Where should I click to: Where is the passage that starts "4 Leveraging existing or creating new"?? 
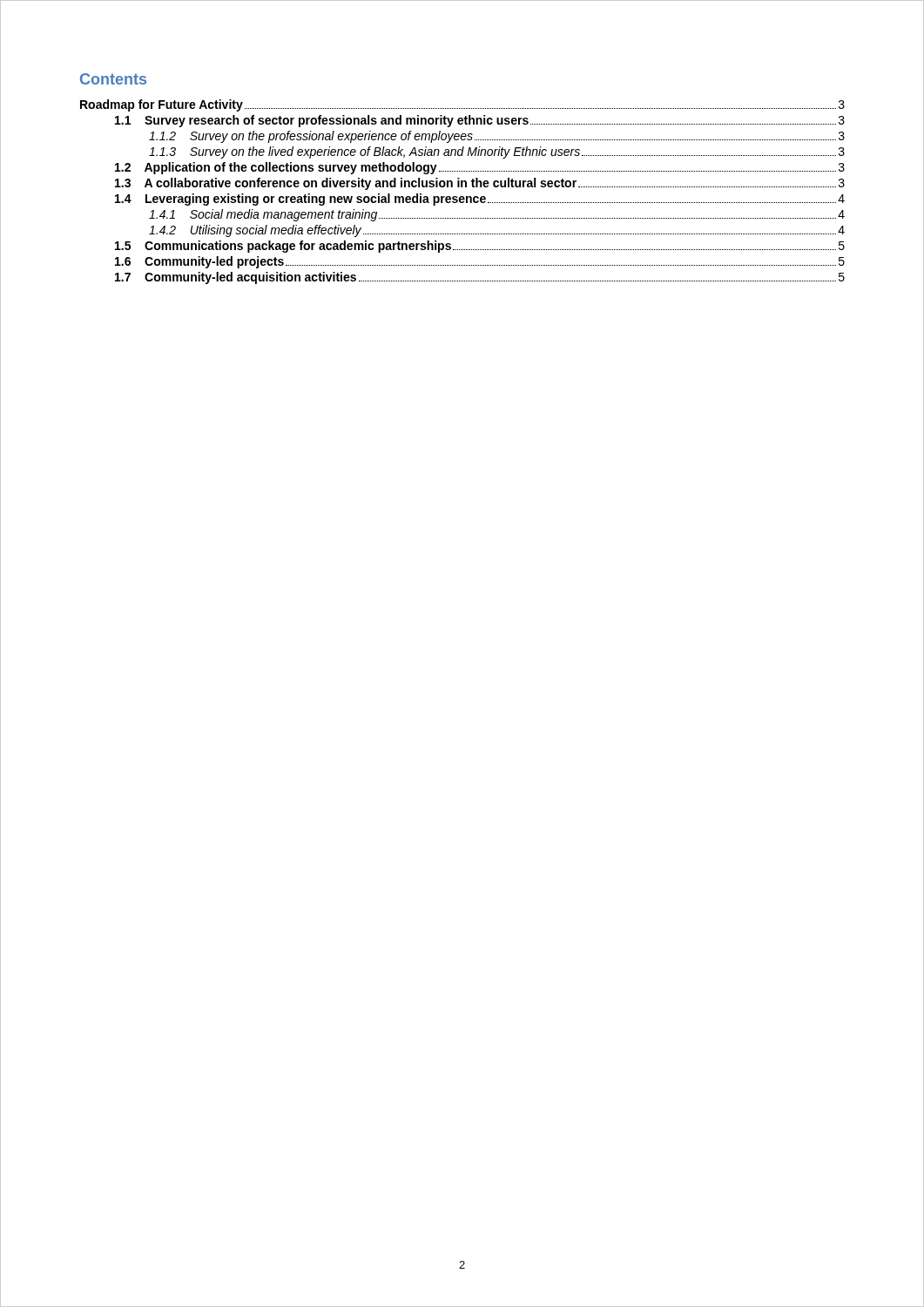coord(479,199)
